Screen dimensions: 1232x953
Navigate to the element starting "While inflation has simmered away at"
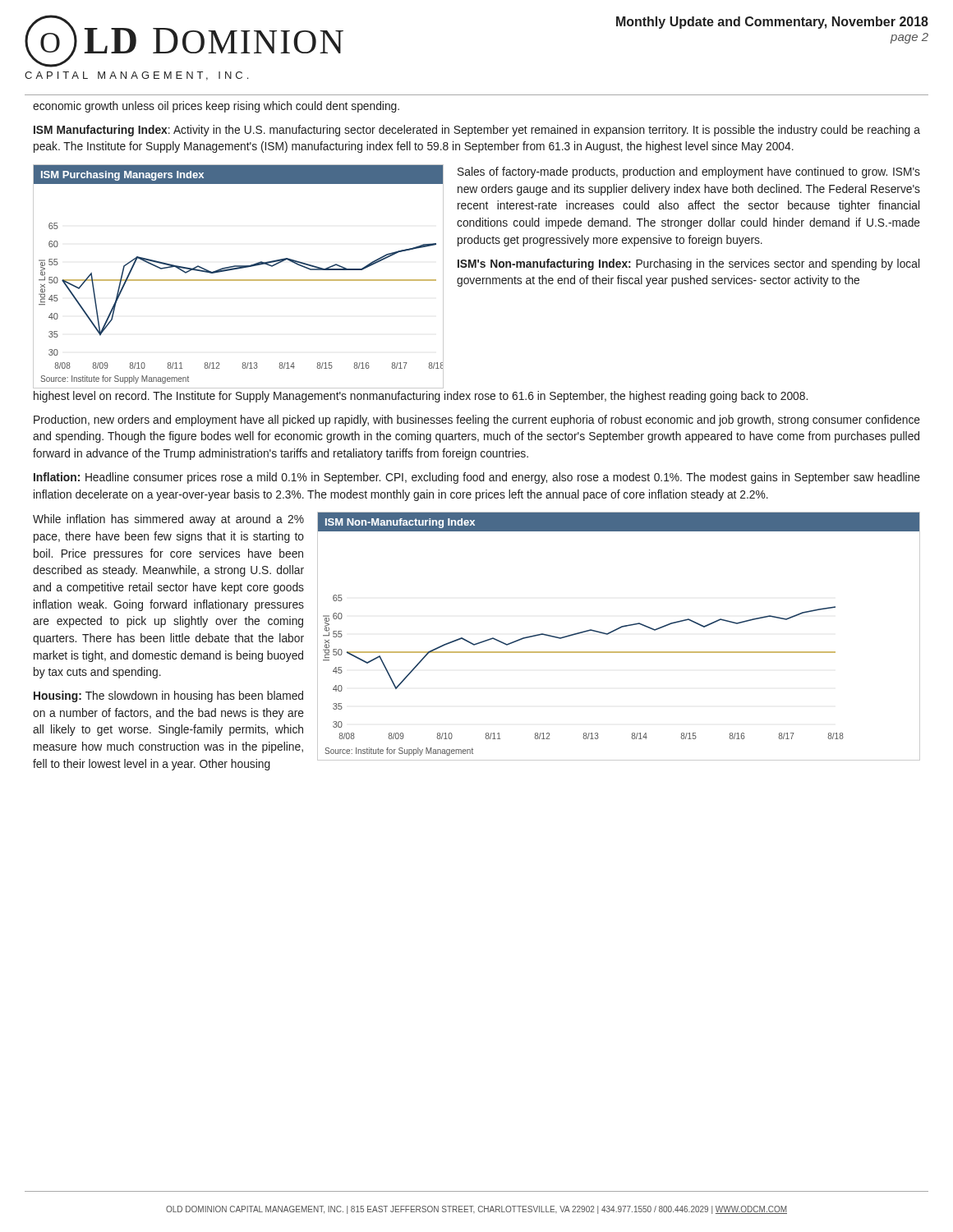click(168, 643)
